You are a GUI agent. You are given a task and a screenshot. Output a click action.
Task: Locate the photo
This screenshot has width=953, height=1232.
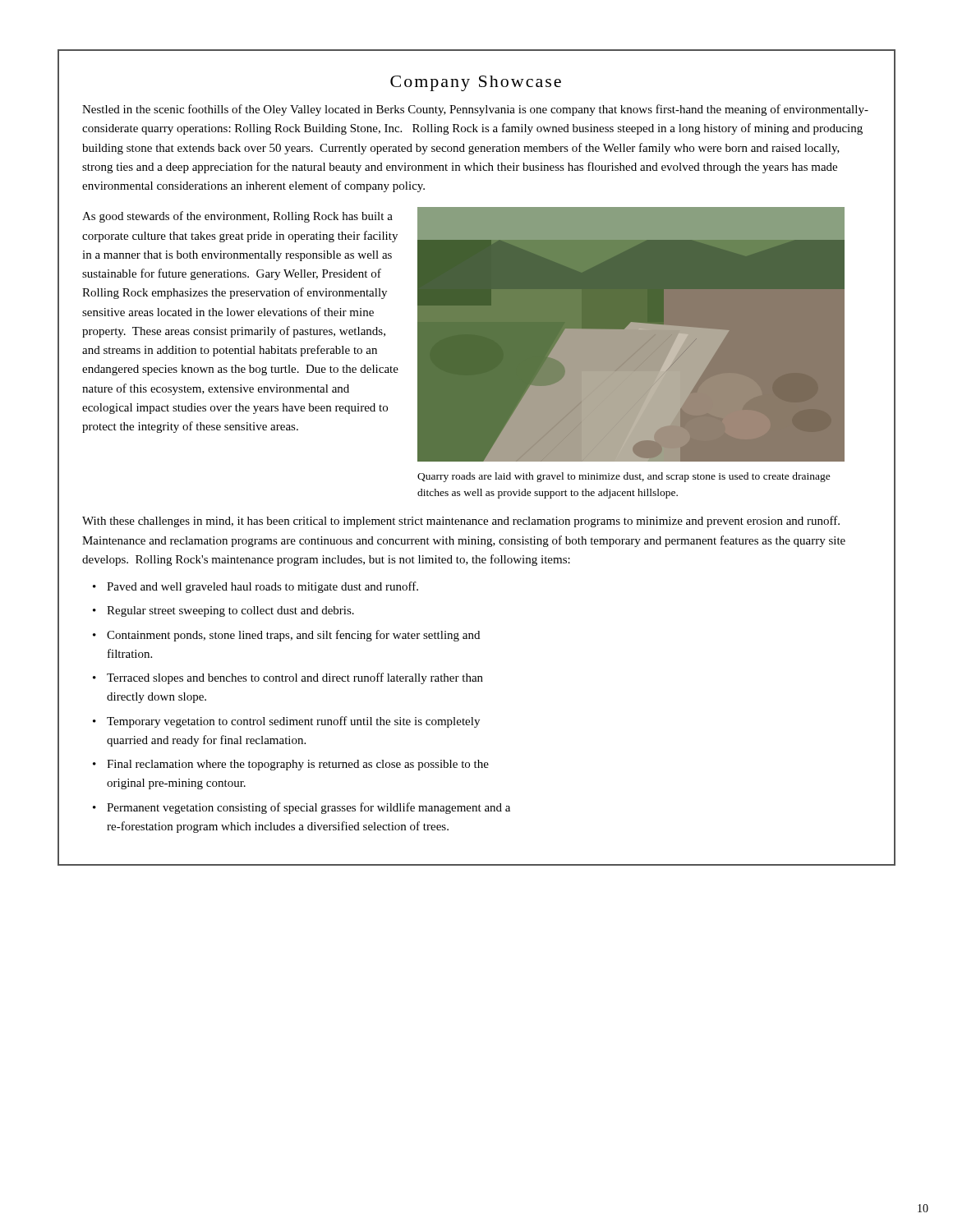pos(631,334)
